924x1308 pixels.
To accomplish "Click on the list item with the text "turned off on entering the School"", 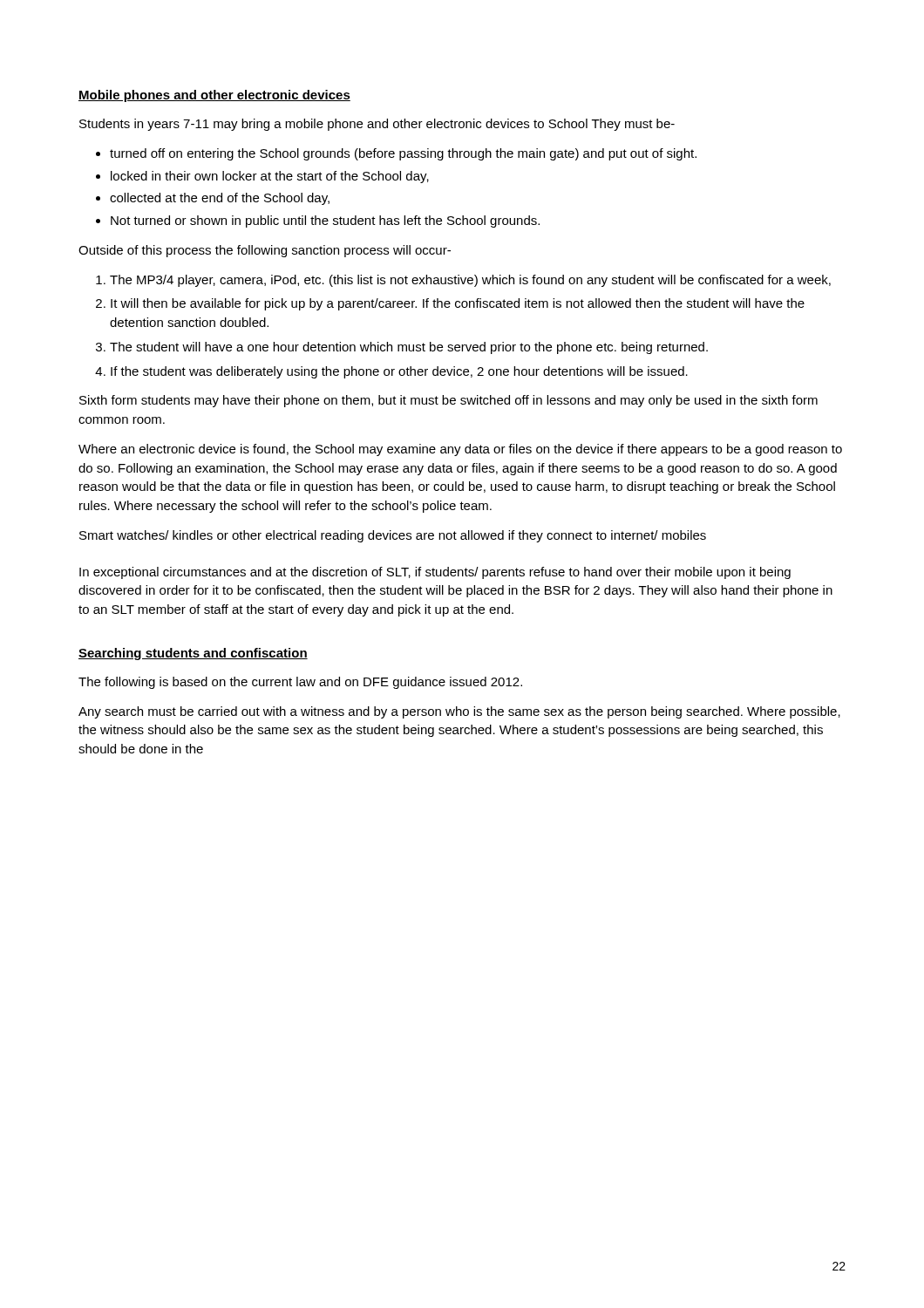I will pos(404,153).
